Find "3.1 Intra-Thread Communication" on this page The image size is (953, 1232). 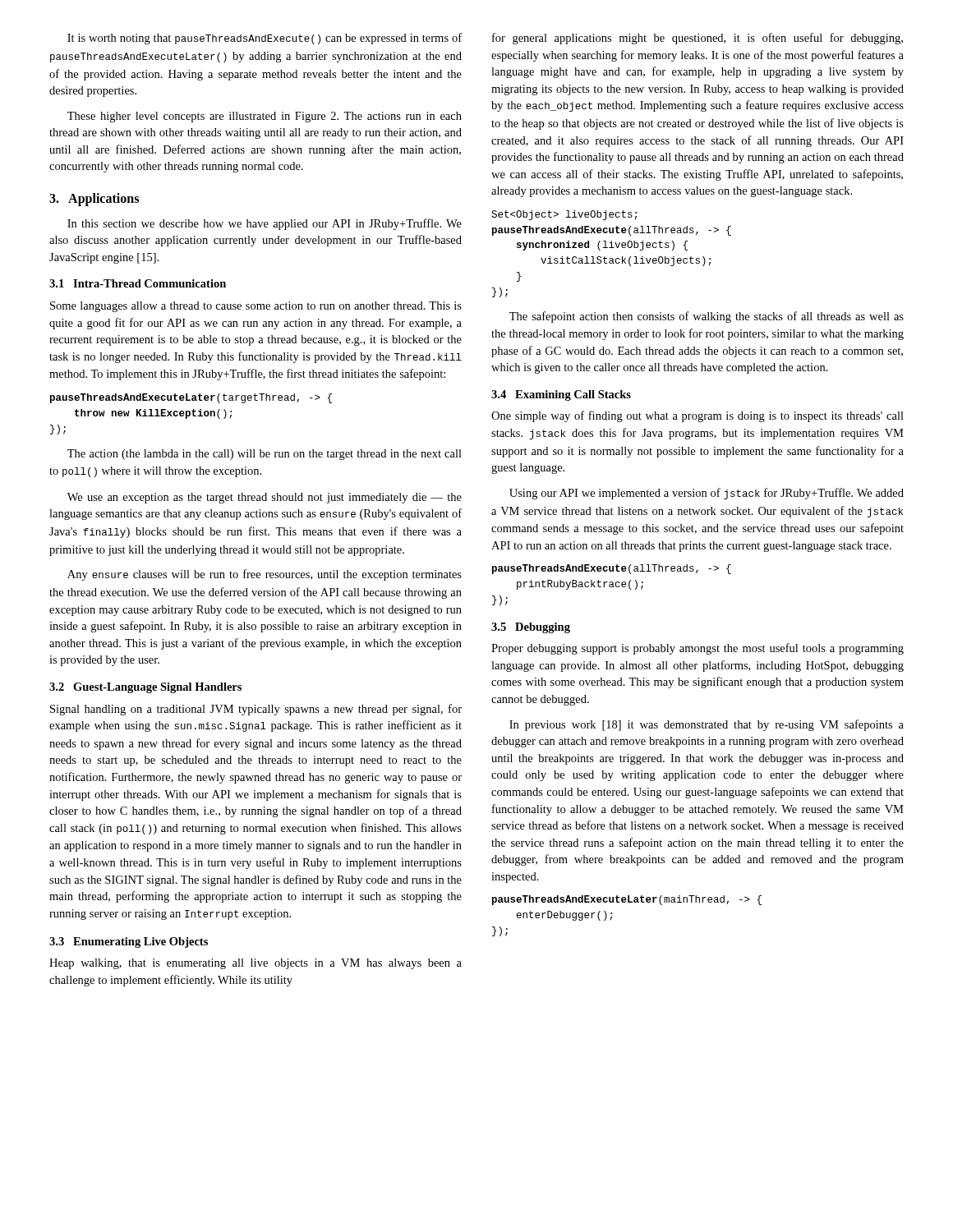(138, 284)
